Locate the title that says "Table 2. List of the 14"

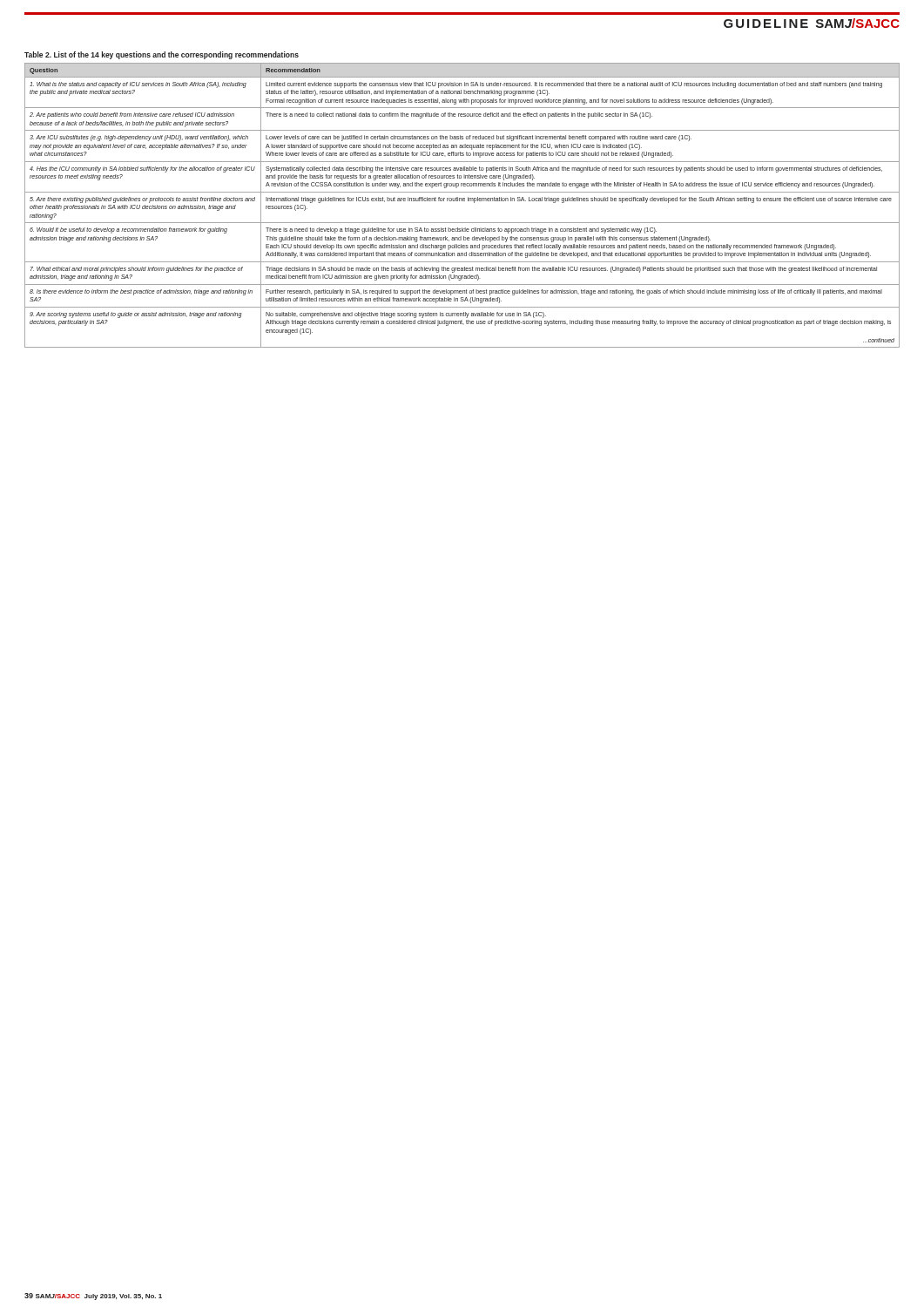[x=162, y=55]
